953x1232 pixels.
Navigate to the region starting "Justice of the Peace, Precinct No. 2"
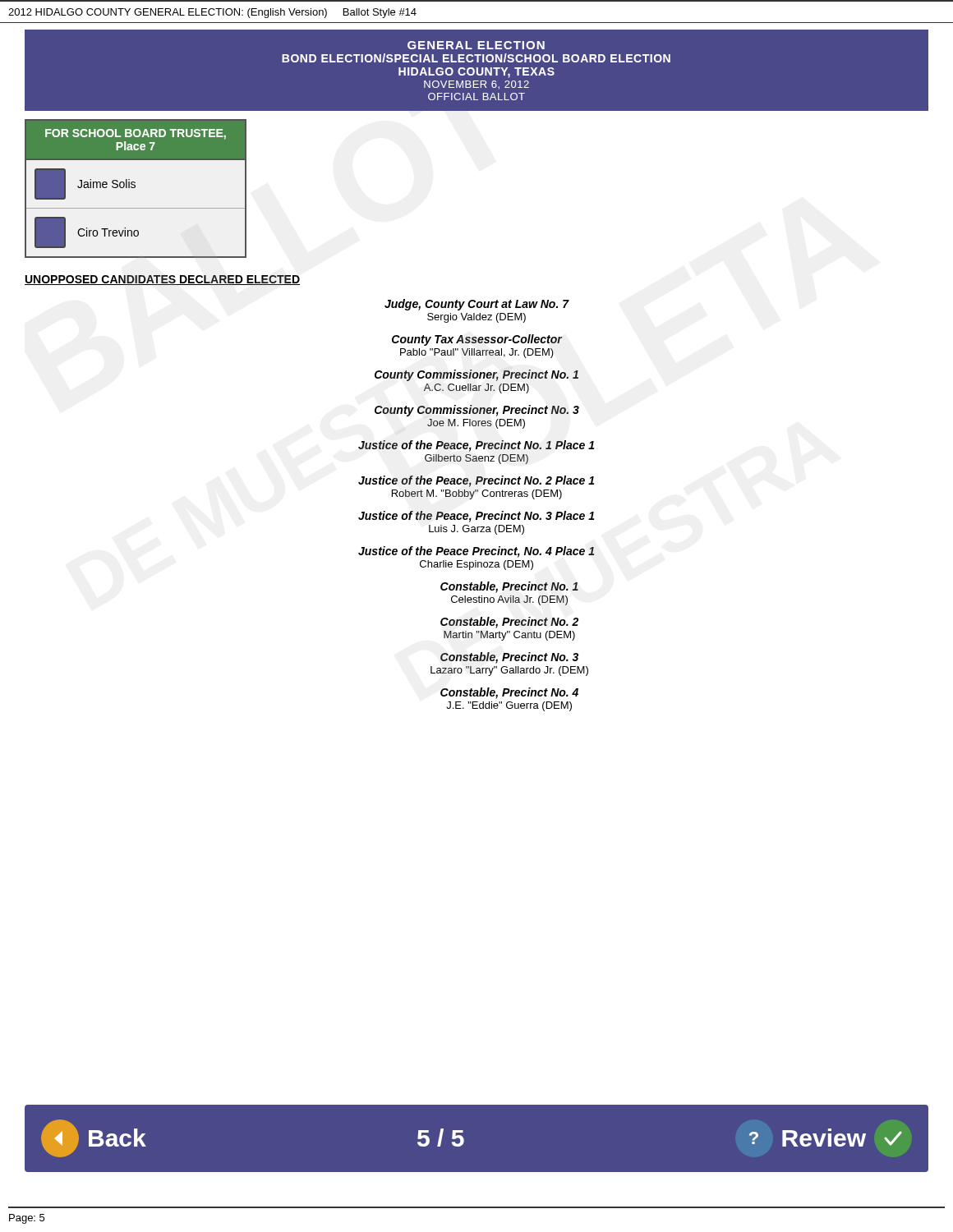[476, 487]
